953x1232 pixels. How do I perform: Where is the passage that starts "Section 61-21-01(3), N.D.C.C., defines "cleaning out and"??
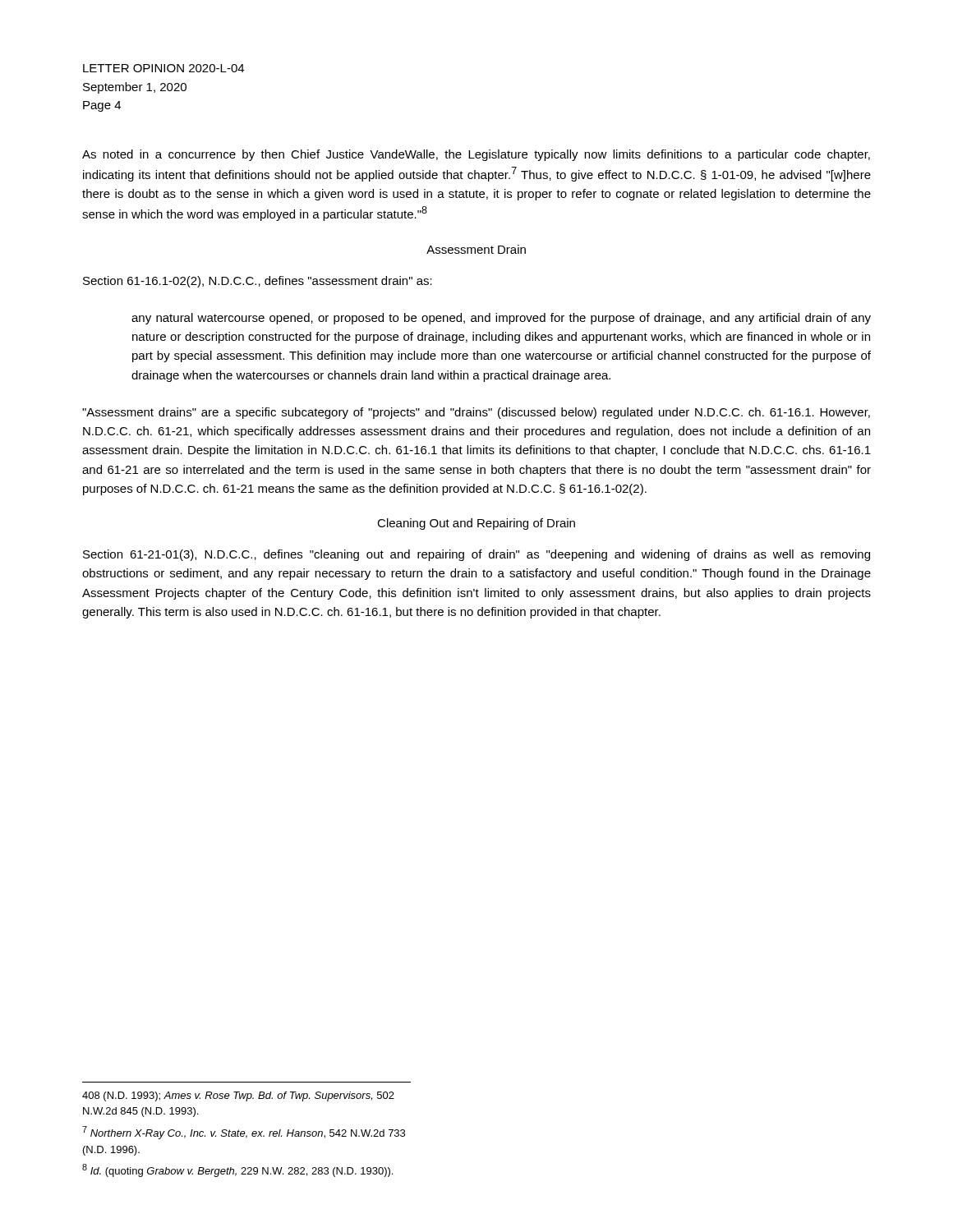[476, 583]
